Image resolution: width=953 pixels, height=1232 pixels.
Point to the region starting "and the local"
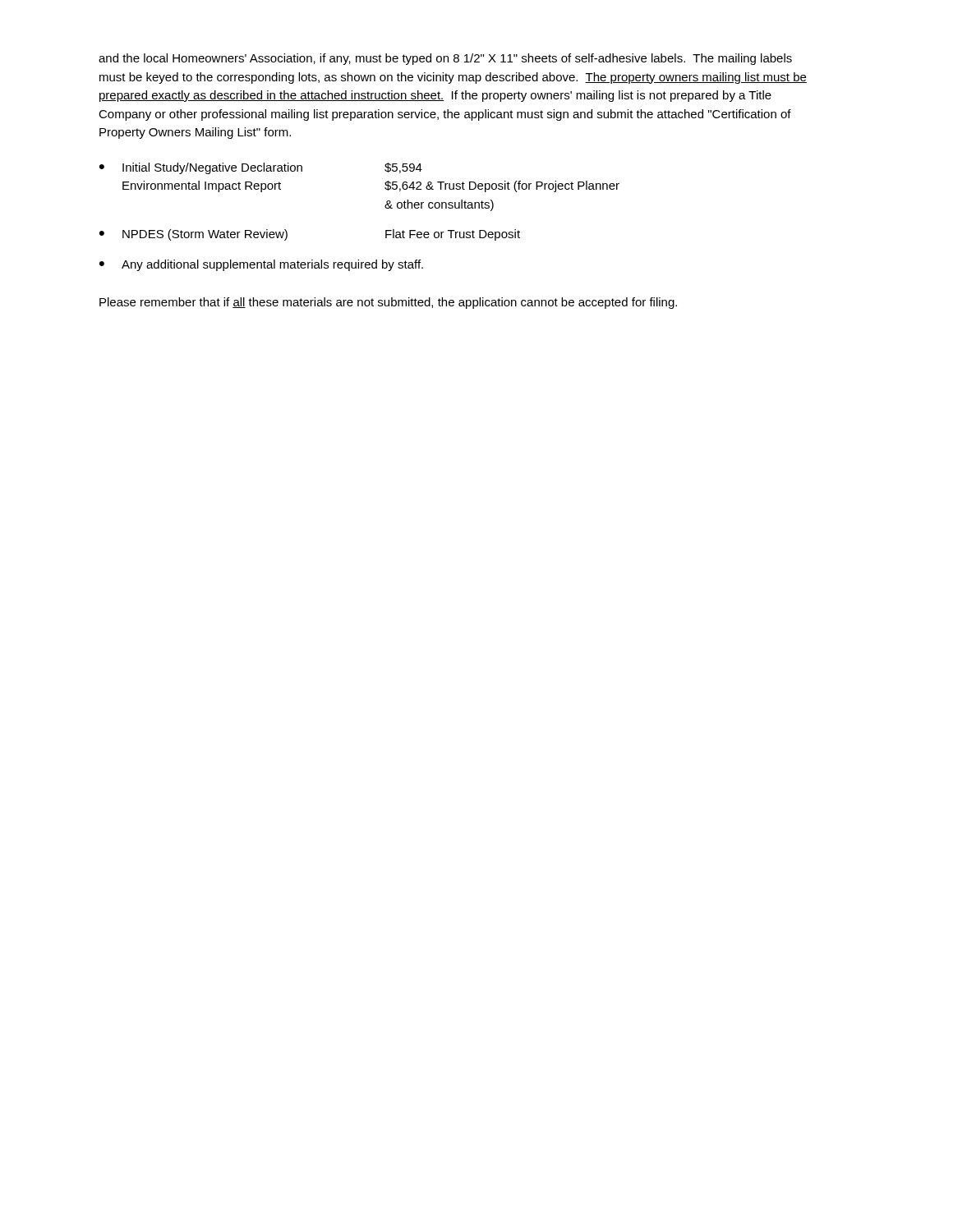453,95
